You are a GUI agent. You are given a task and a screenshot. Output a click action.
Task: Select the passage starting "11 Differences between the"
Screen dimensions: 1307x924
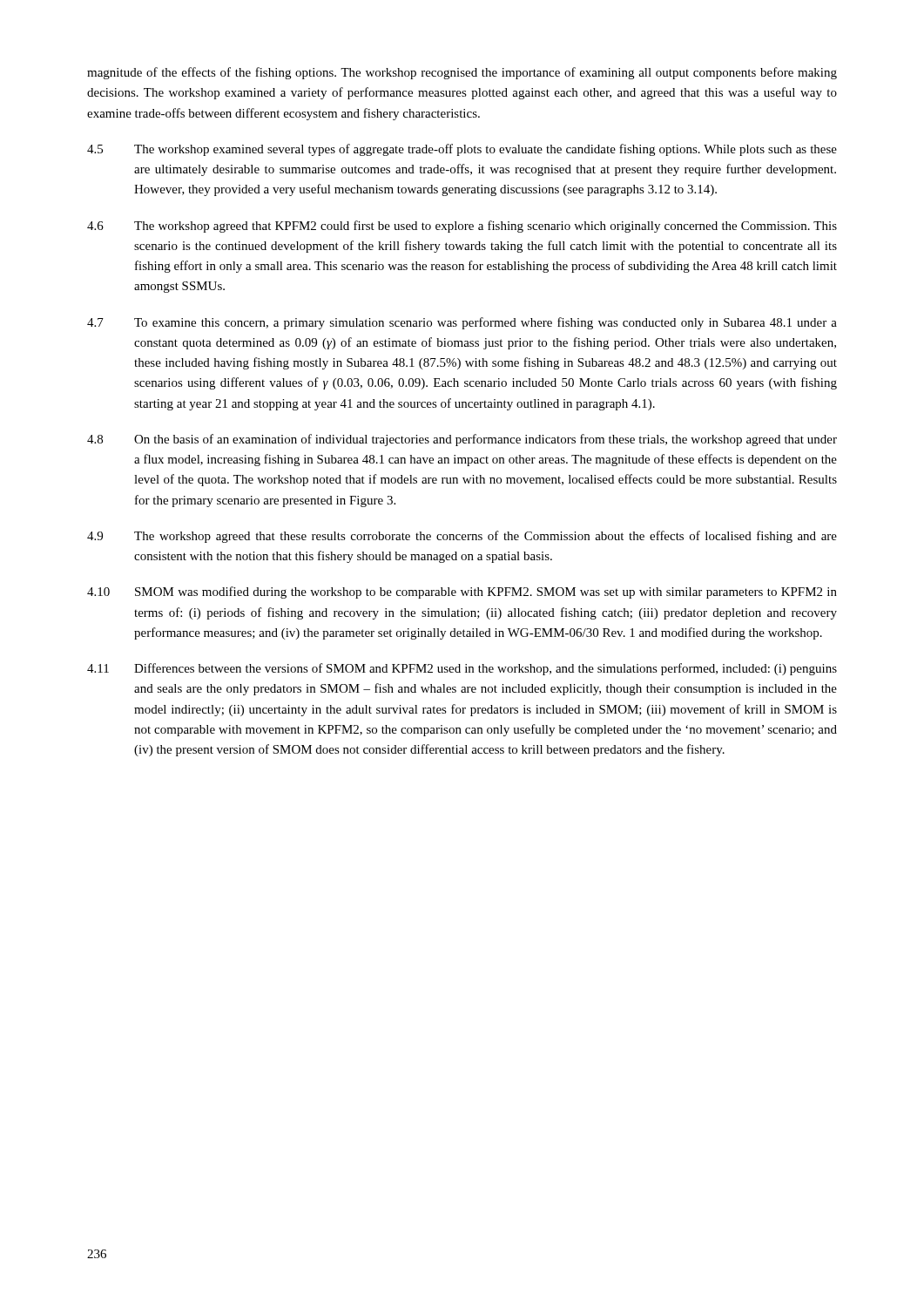coord(462,709)
